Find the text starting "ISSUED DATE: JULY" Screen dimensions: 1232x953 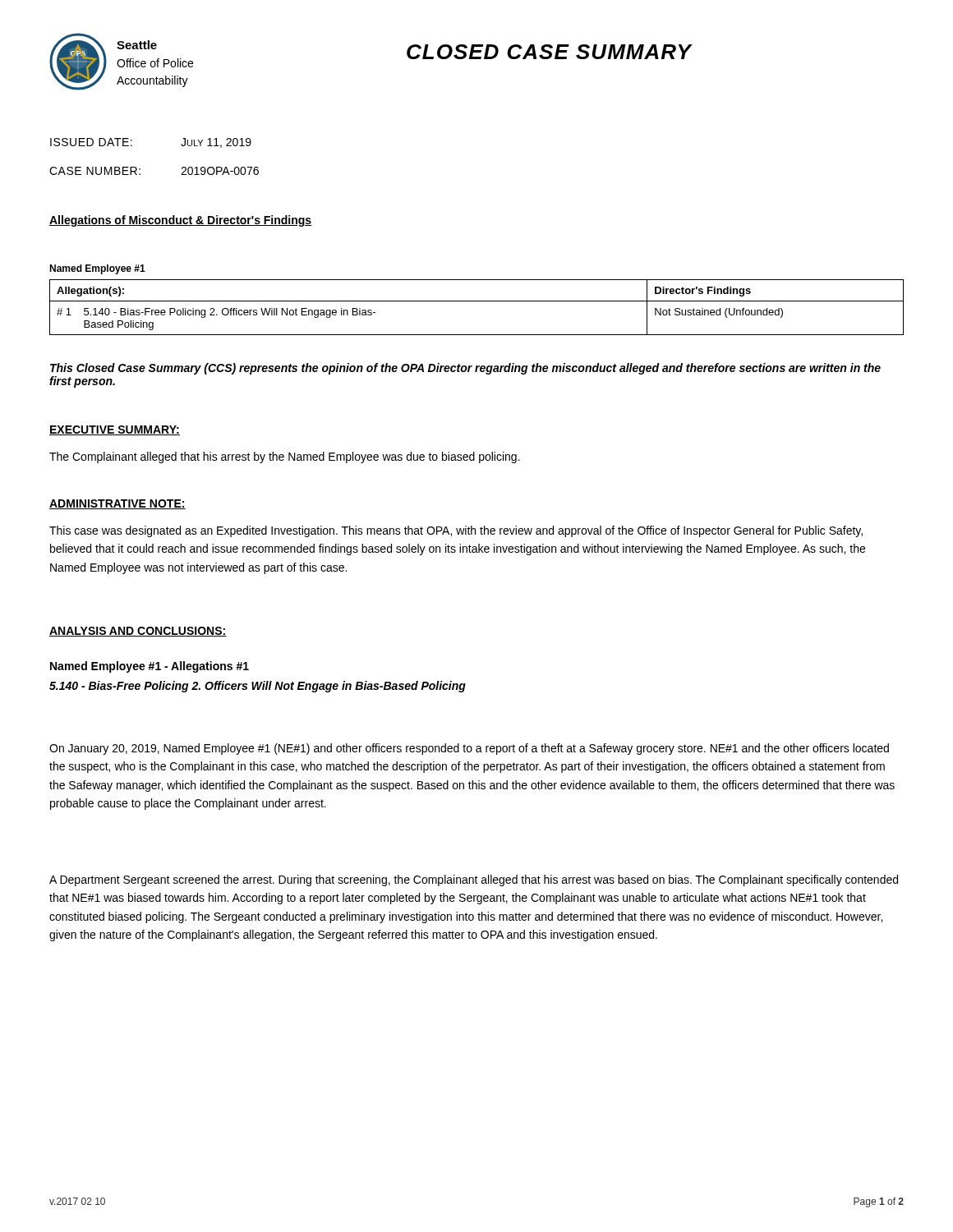pos(91,145)
